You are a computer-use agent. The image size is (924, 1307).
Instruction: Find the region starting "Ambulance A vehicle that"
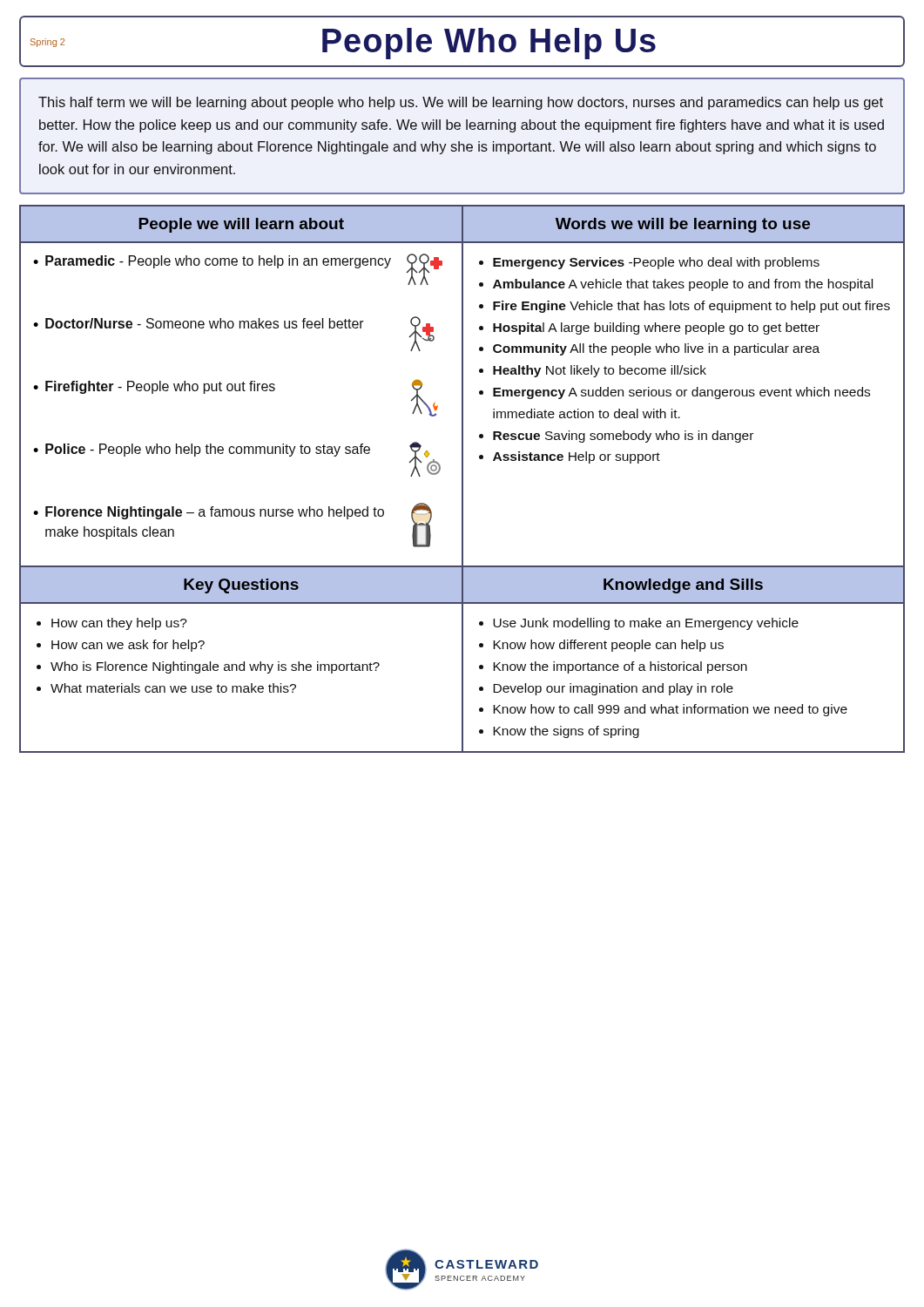point(683,284)
